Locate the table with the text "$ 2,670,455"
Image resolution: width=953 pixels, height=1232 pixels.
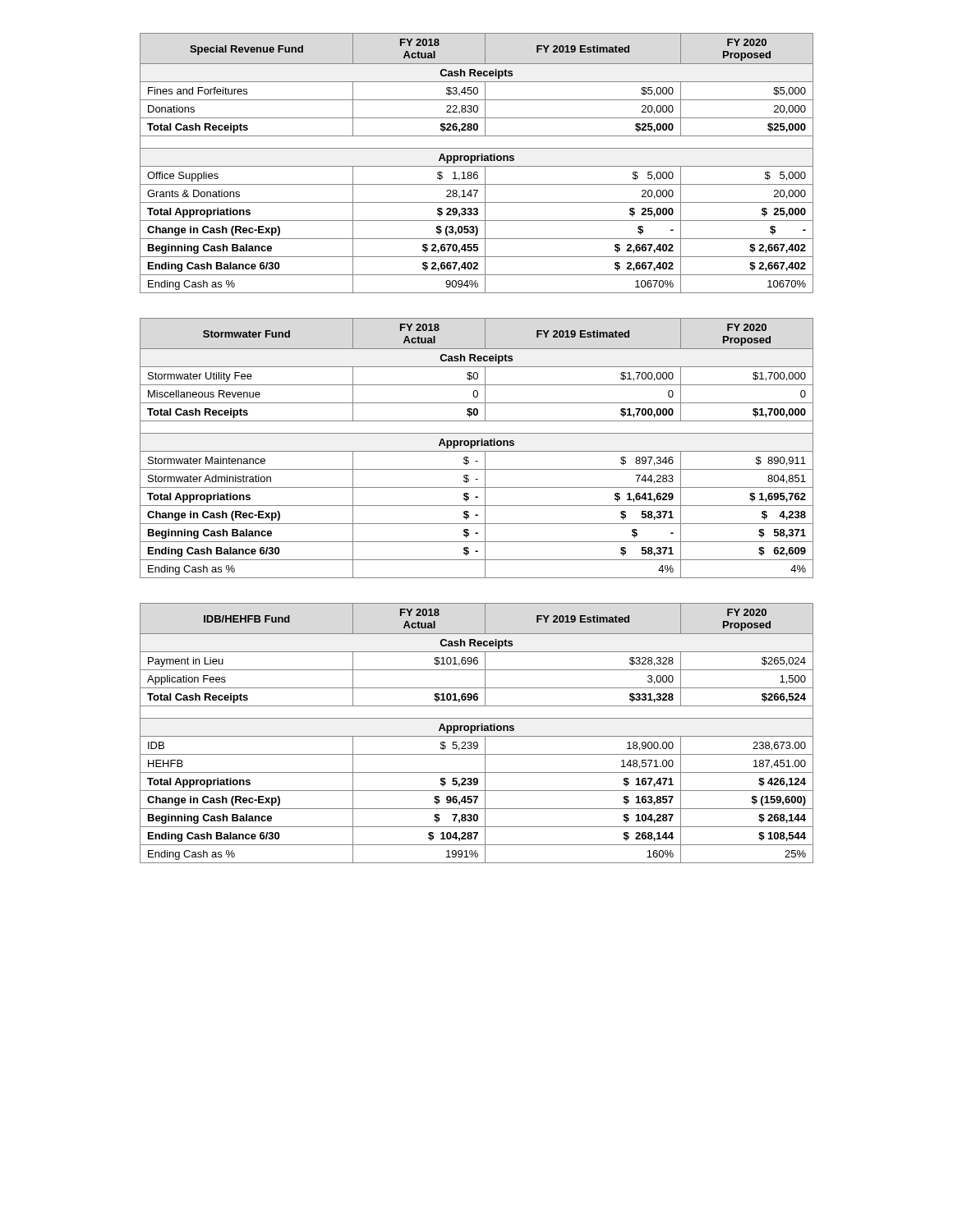coord(476,163)
